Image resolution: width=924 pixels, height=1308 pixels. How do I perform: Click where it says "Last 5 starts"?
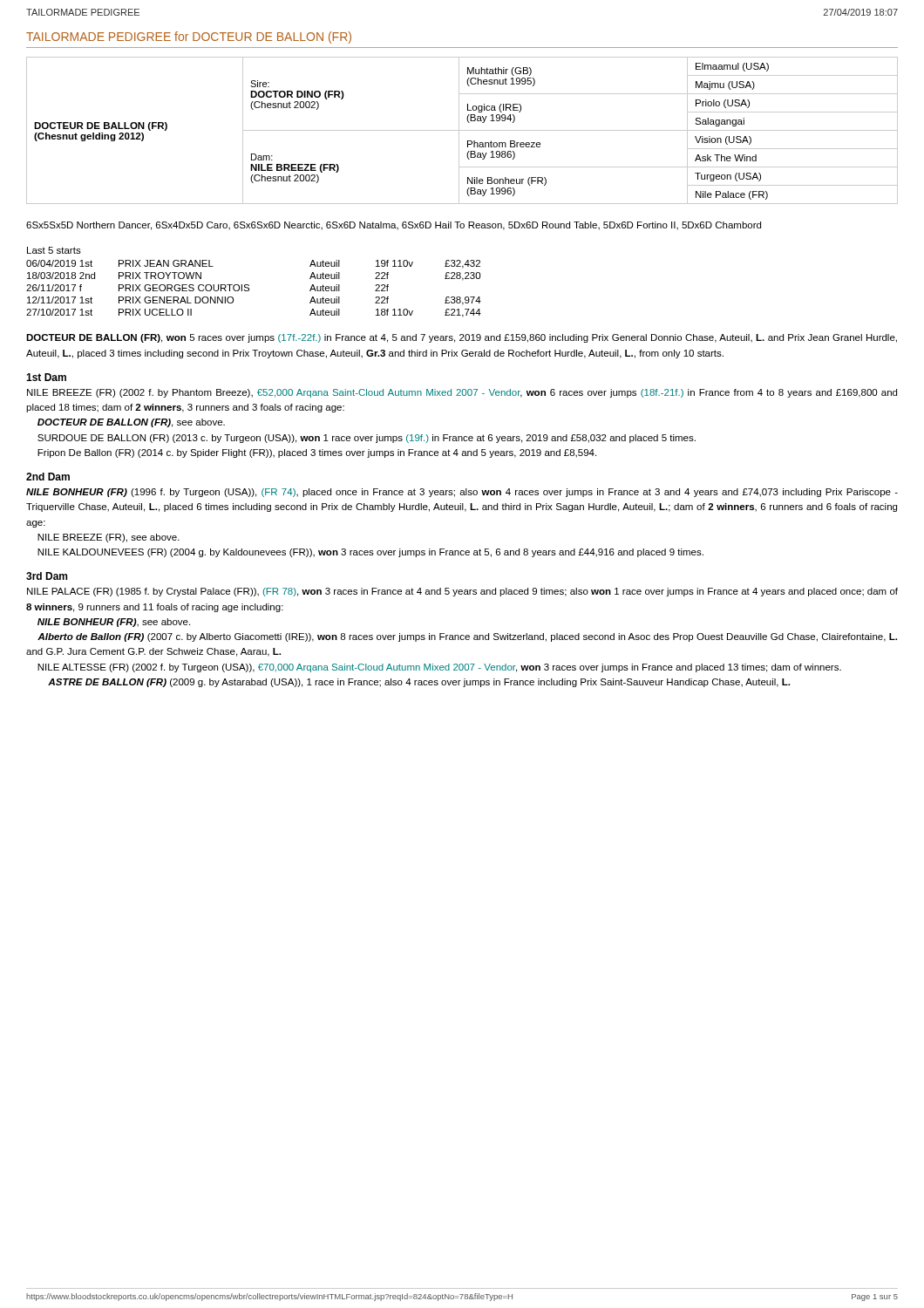(53, 250)
